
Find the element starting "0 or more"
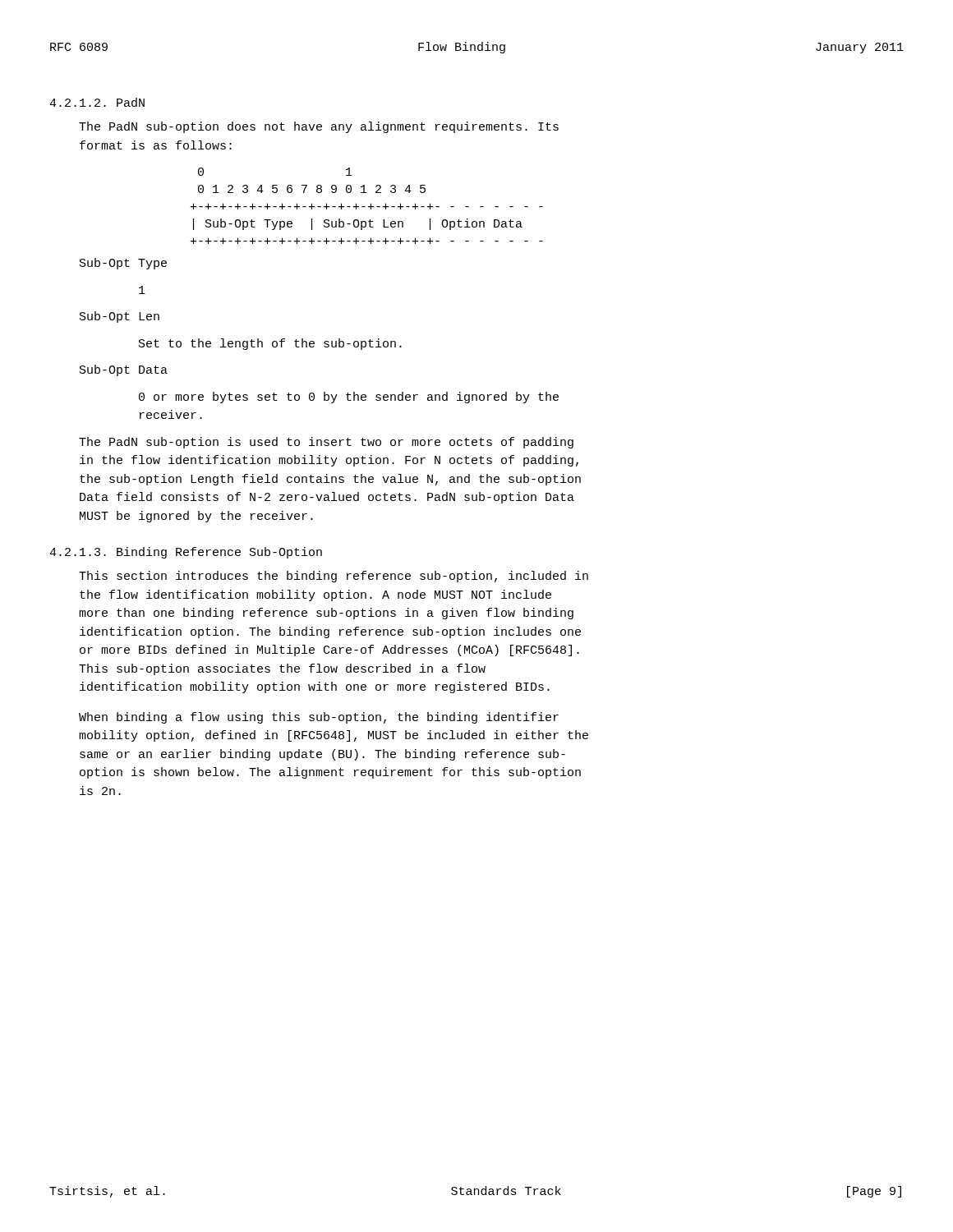pos(349,407)
